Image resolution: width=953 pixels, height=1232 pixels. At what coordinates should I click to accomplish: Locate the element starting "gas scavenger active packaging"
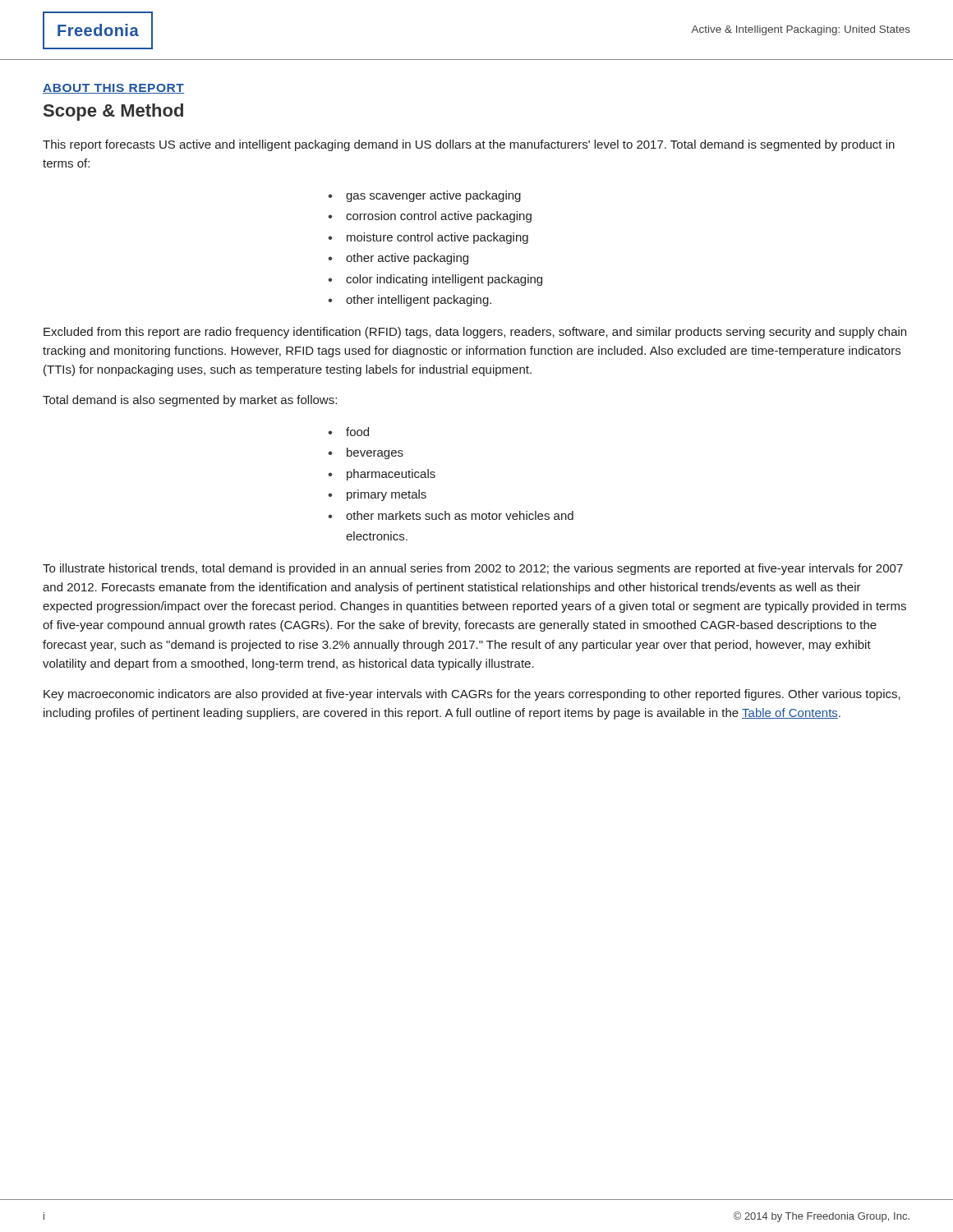pyautogui.click(x=476, y=195)
